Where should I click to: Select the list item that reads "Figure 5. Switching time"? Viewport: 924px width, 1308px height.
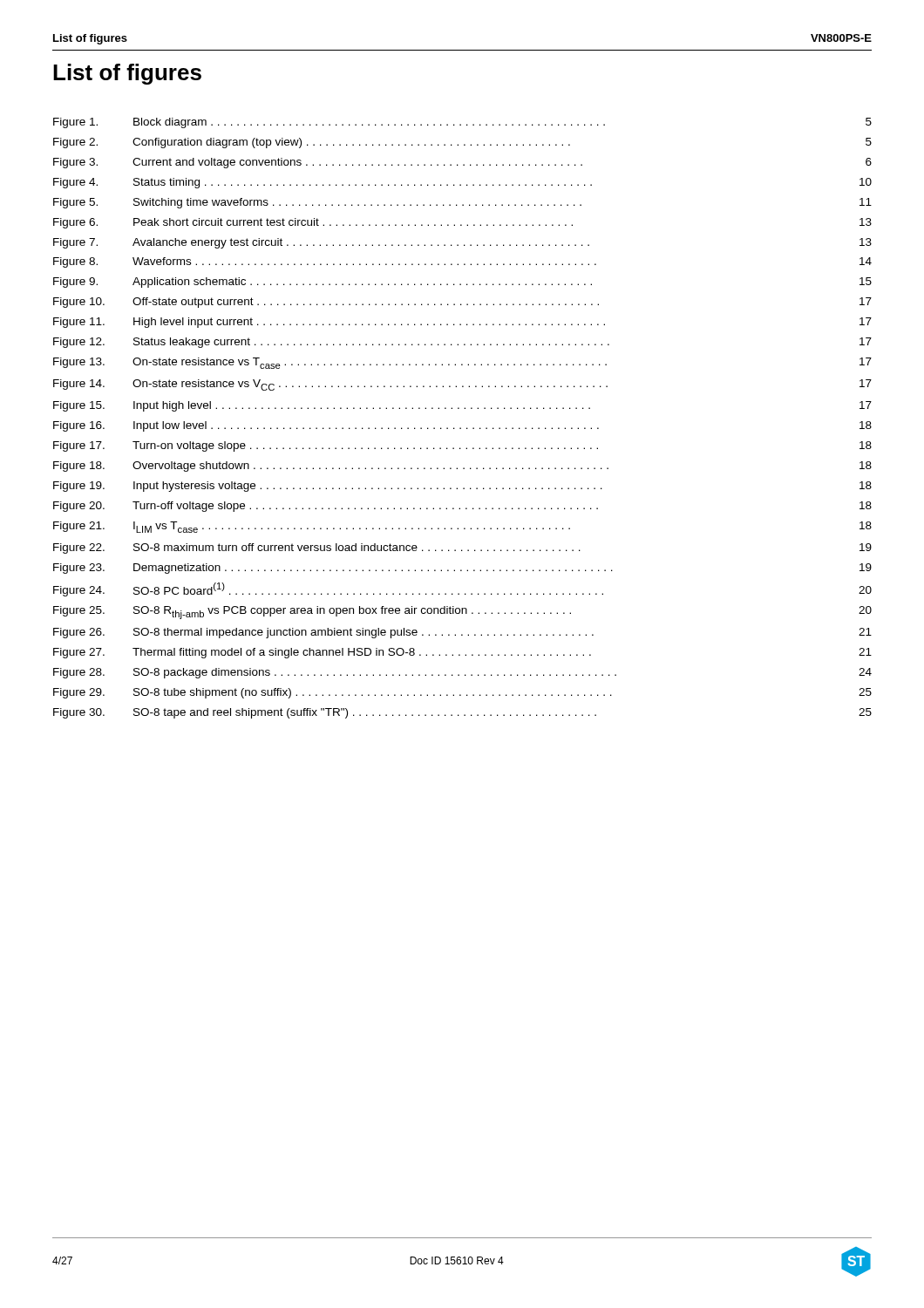pyautogui.click(x=462, y=202)
